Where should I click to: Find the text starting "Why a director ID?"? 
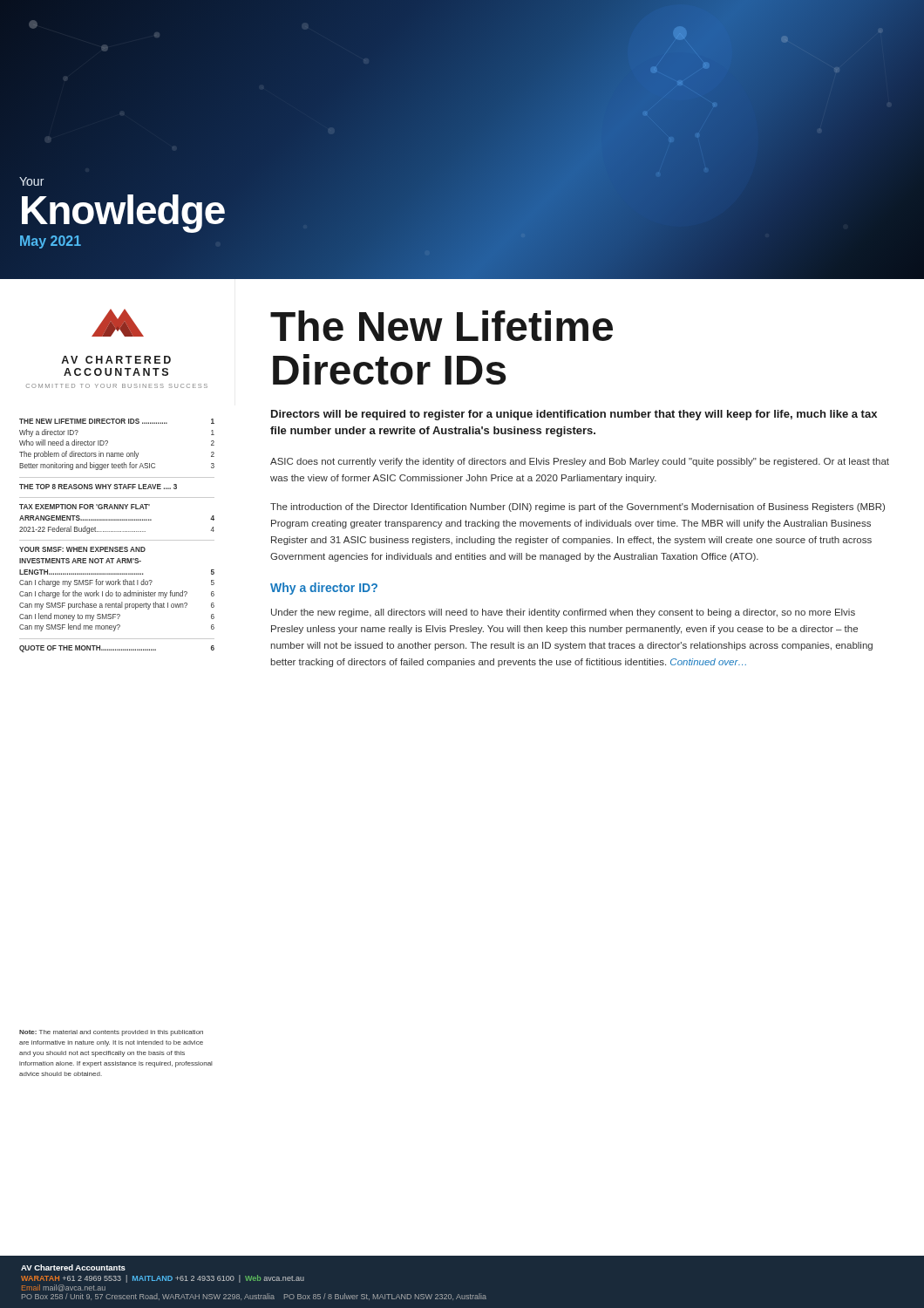click(x=324, y=589)
